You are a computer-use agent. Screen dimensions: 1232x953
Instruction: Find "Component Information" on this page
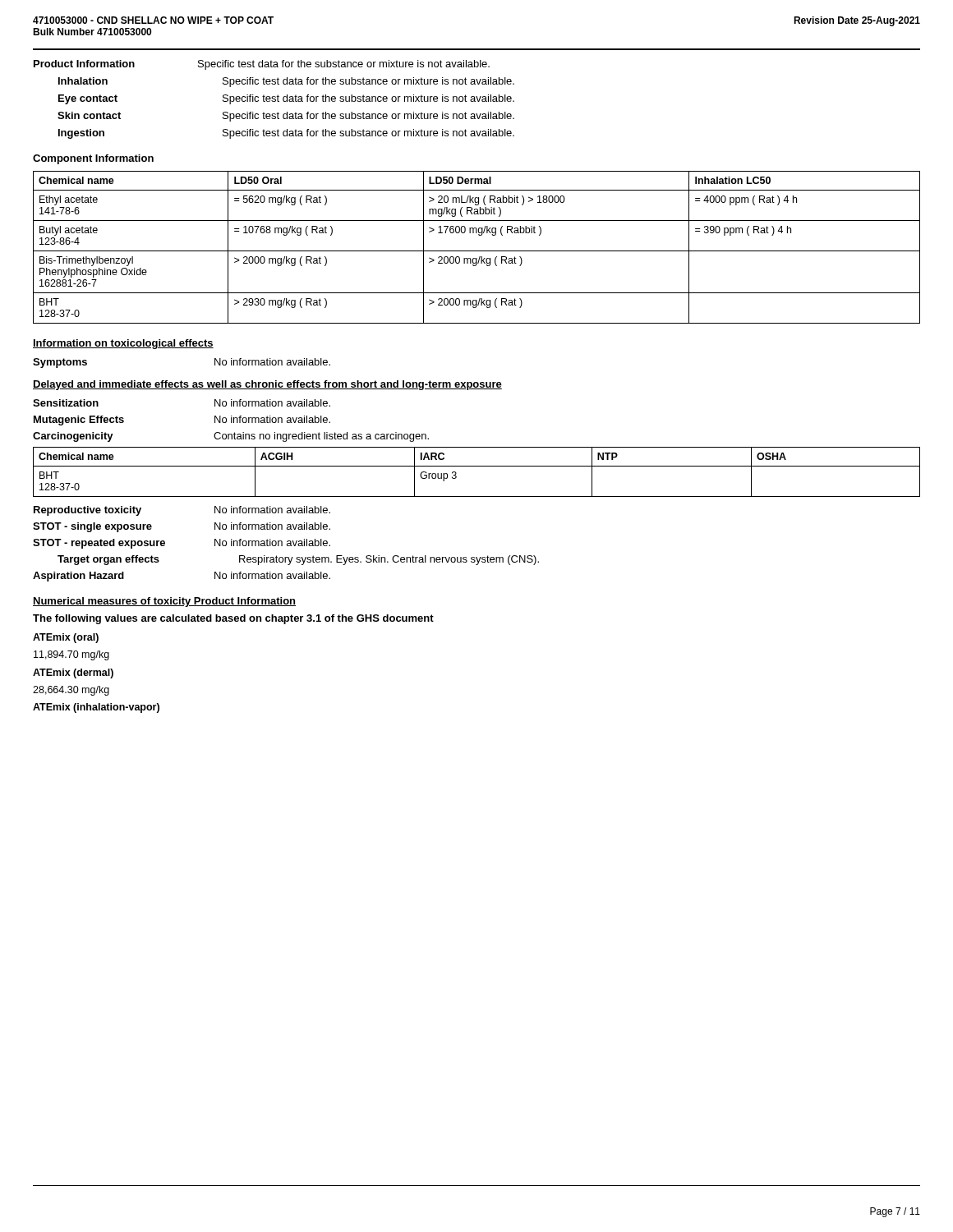93,158
